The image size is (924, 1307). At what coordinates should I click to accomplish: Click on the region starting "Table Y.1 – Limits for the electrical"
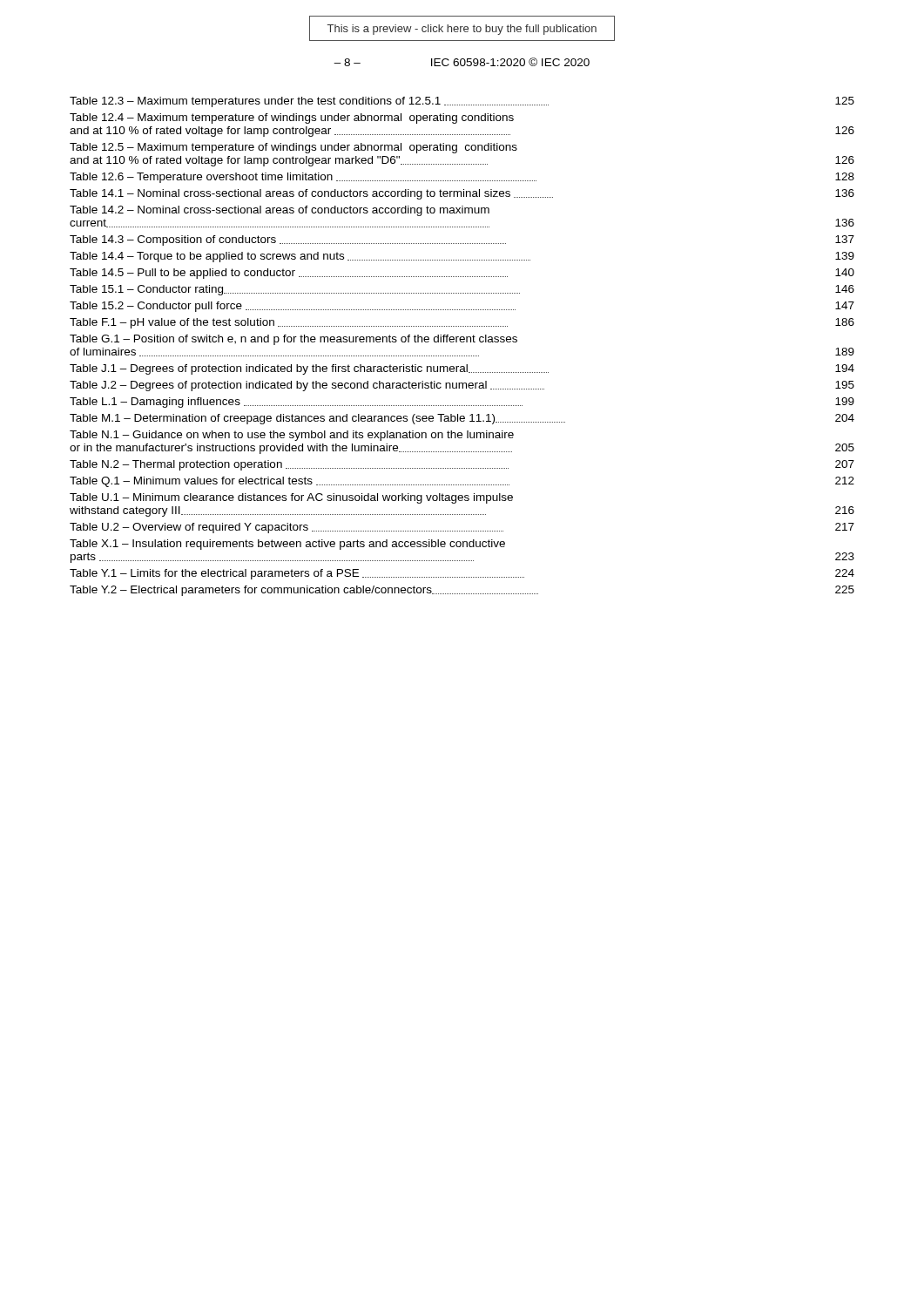(462, 573)
